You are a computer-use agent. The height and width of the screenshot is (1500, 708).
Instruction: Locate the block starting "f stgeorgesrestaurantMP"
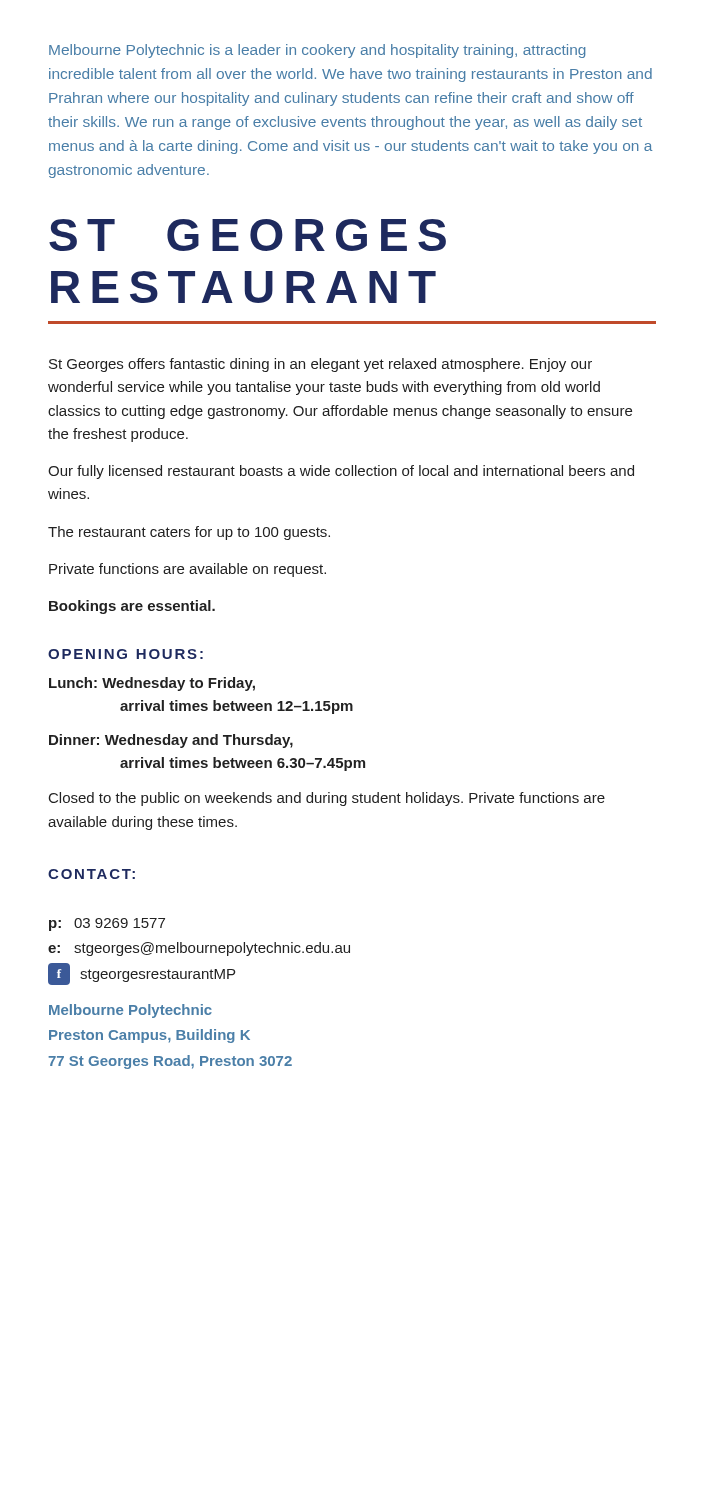tap(142, 974)
